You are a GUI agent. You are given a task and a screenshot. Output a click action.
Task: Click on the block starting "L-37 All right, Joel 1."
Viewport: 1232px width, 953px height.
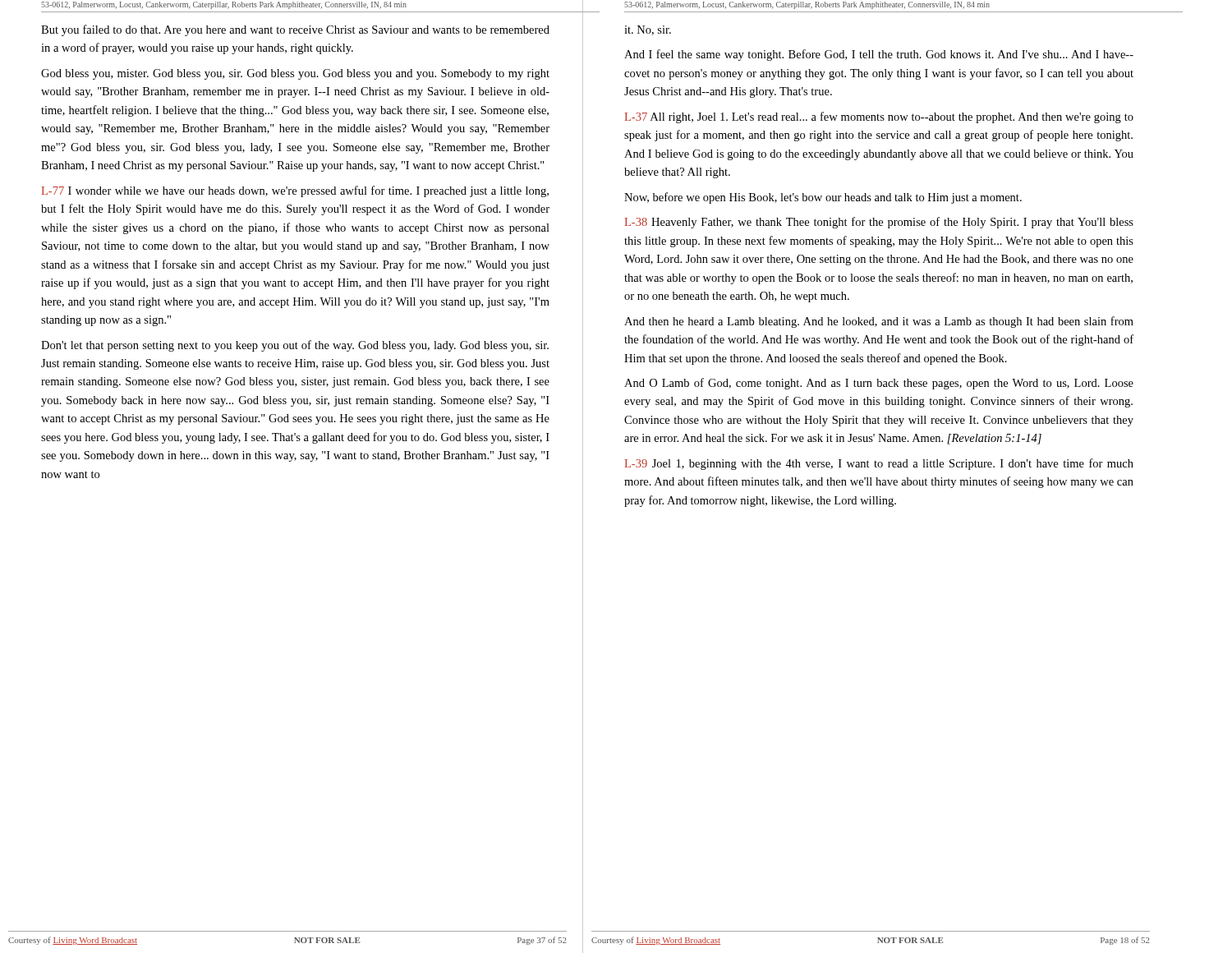[x=879, y=144]
